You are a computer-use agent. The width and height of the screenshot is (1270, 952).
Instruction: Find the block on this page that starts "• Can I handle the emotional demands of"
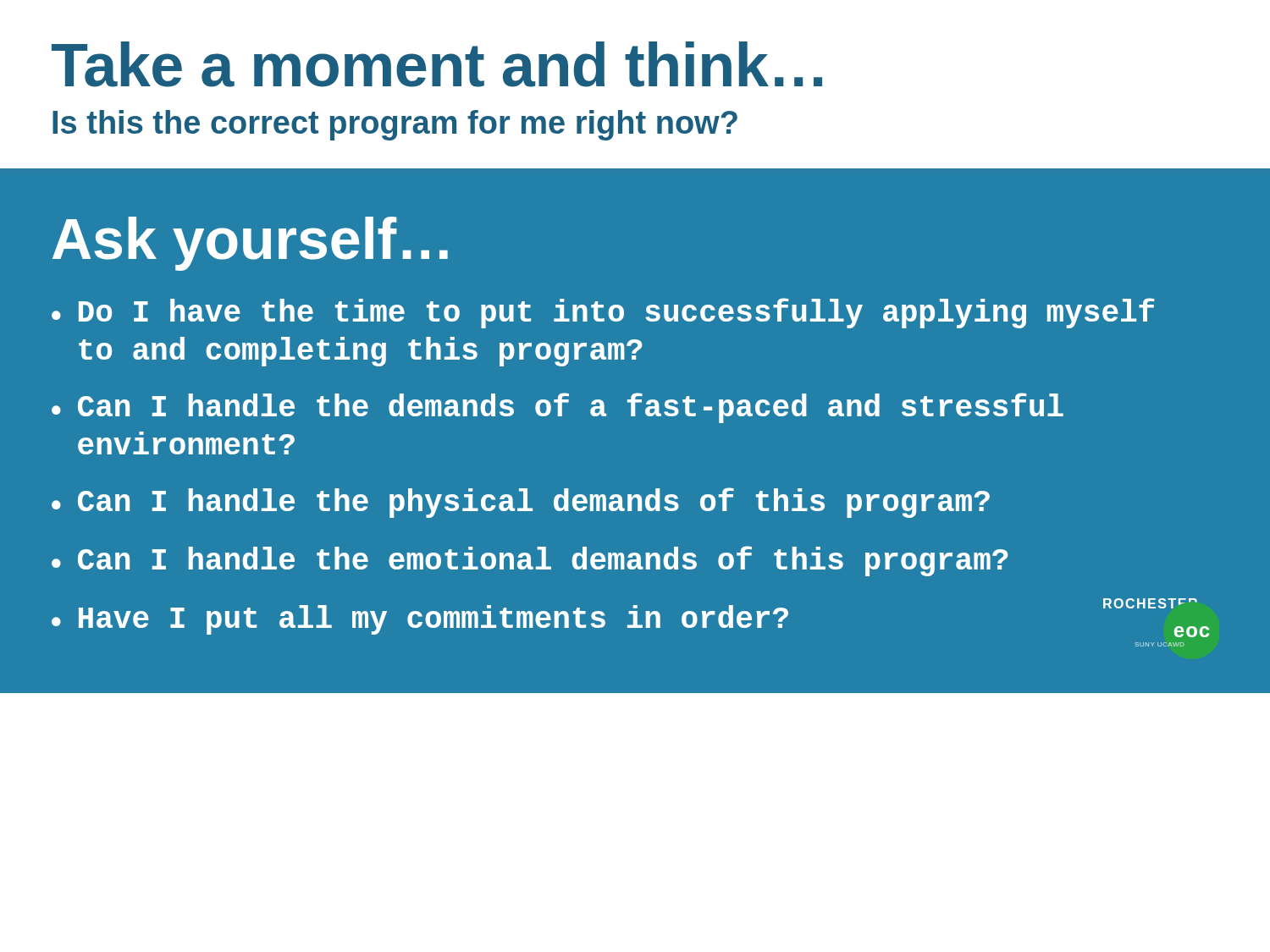point(530,562)
